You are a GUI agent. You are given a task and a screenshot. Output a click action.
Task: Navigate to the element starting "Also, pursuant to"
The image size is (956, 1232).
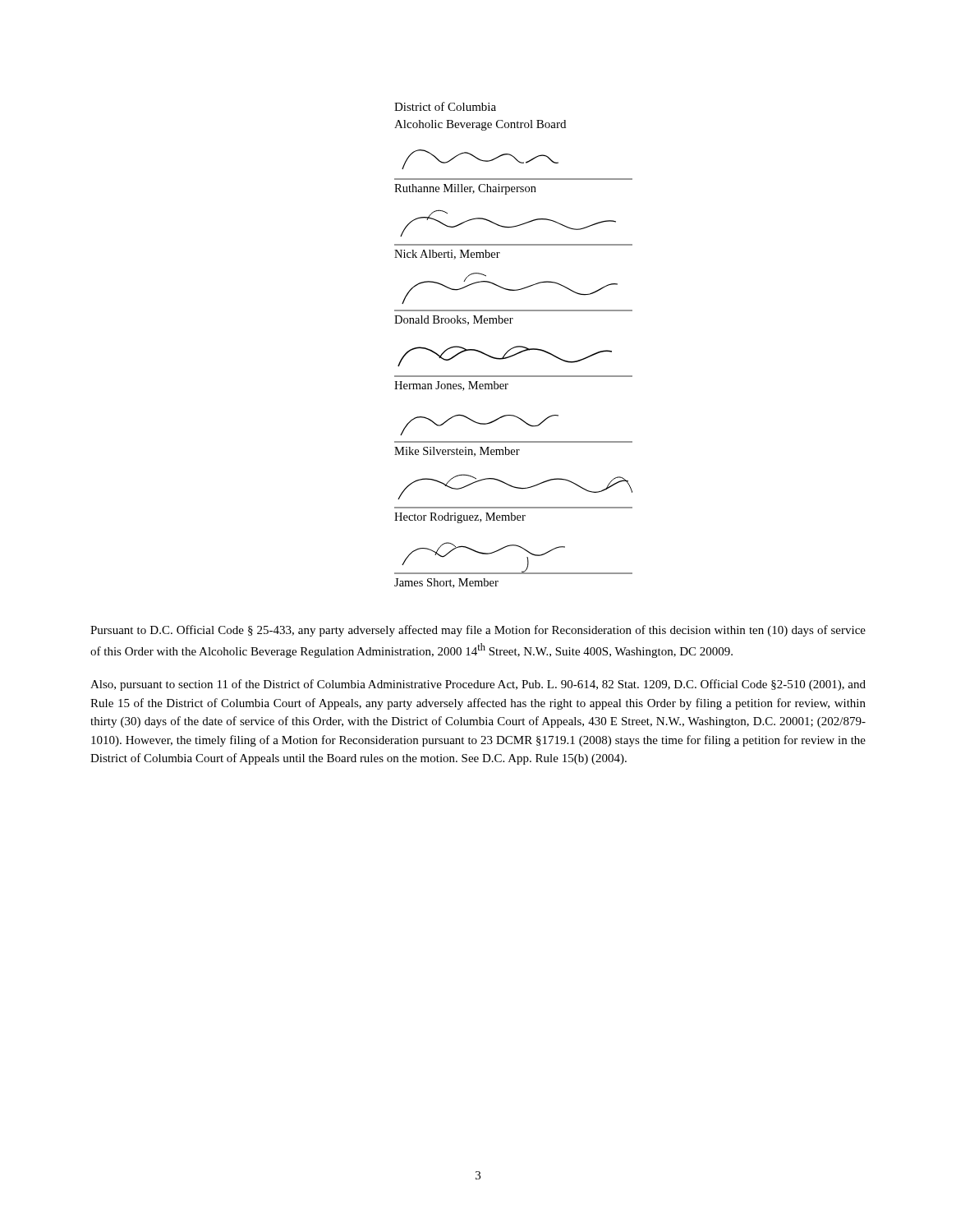[x=478, y=721]
